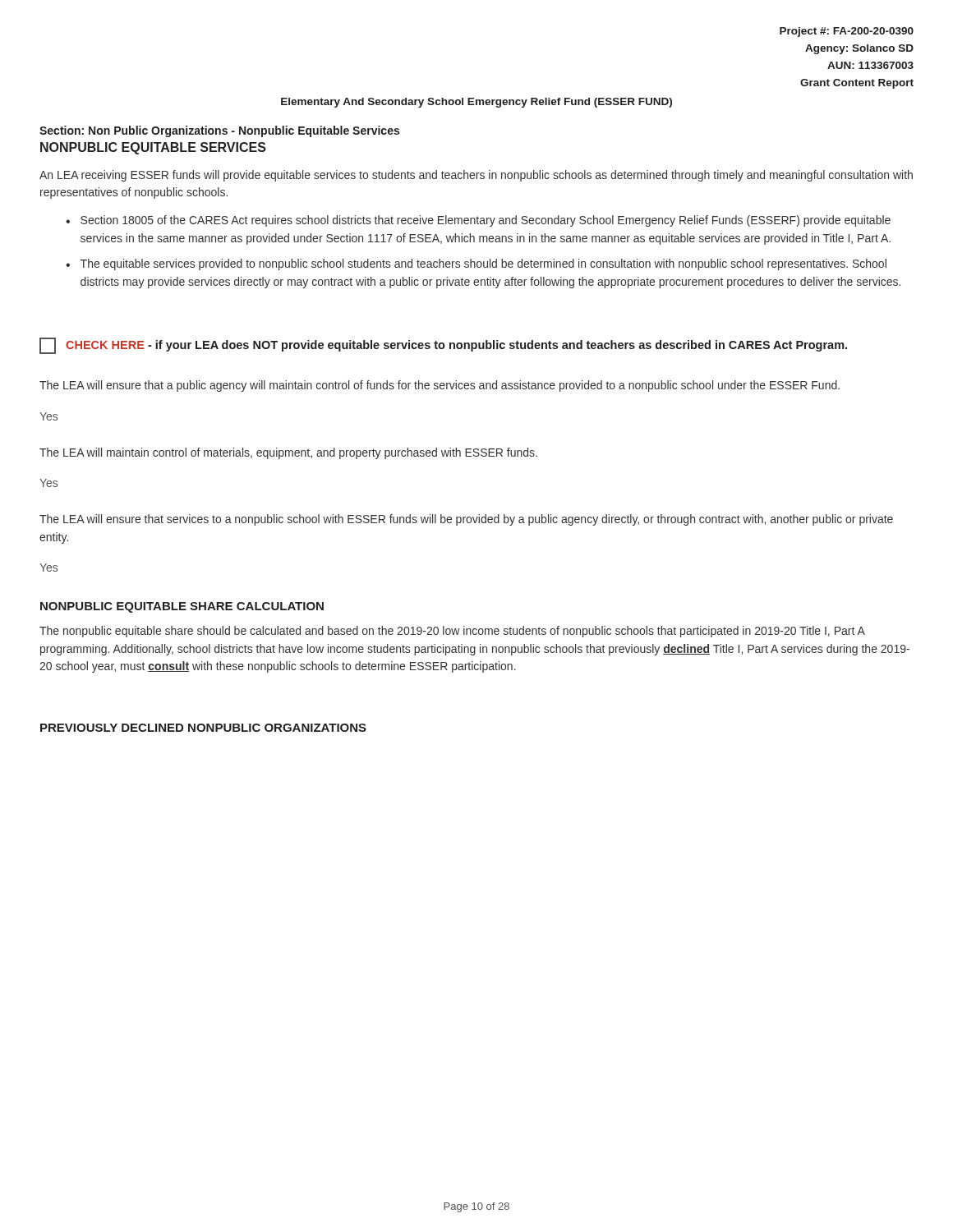
Task: Click on the section header that reads "Section: Non Public Organizations - Nonpublic"
Action: [220, 130]
